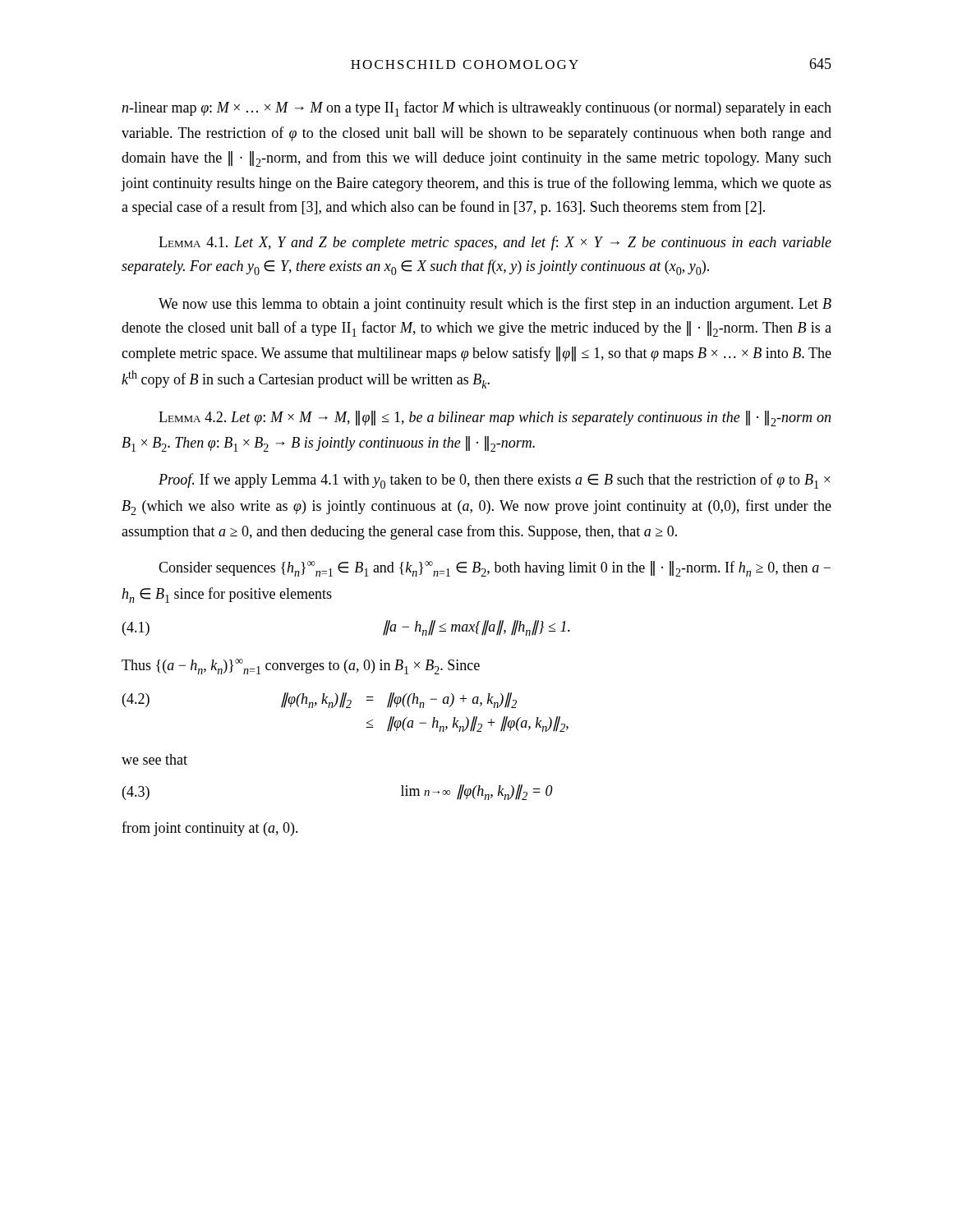Find the text block that reads "We now use this lemma"
953x1232 pixels.
(x=476, y=343)
